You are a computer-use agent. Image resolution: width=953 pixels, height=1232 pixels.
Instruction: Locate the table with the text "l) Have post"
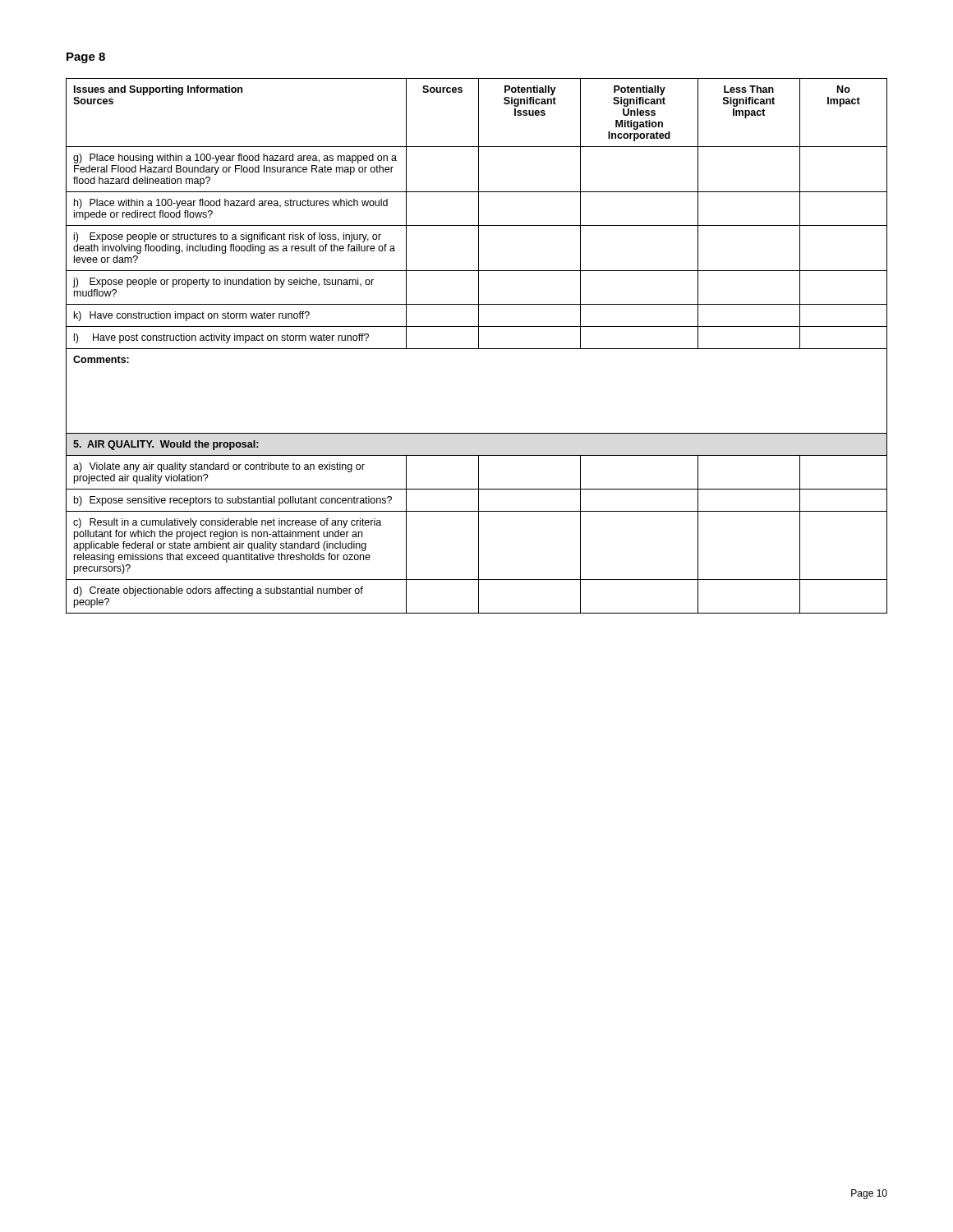[476, 346]
